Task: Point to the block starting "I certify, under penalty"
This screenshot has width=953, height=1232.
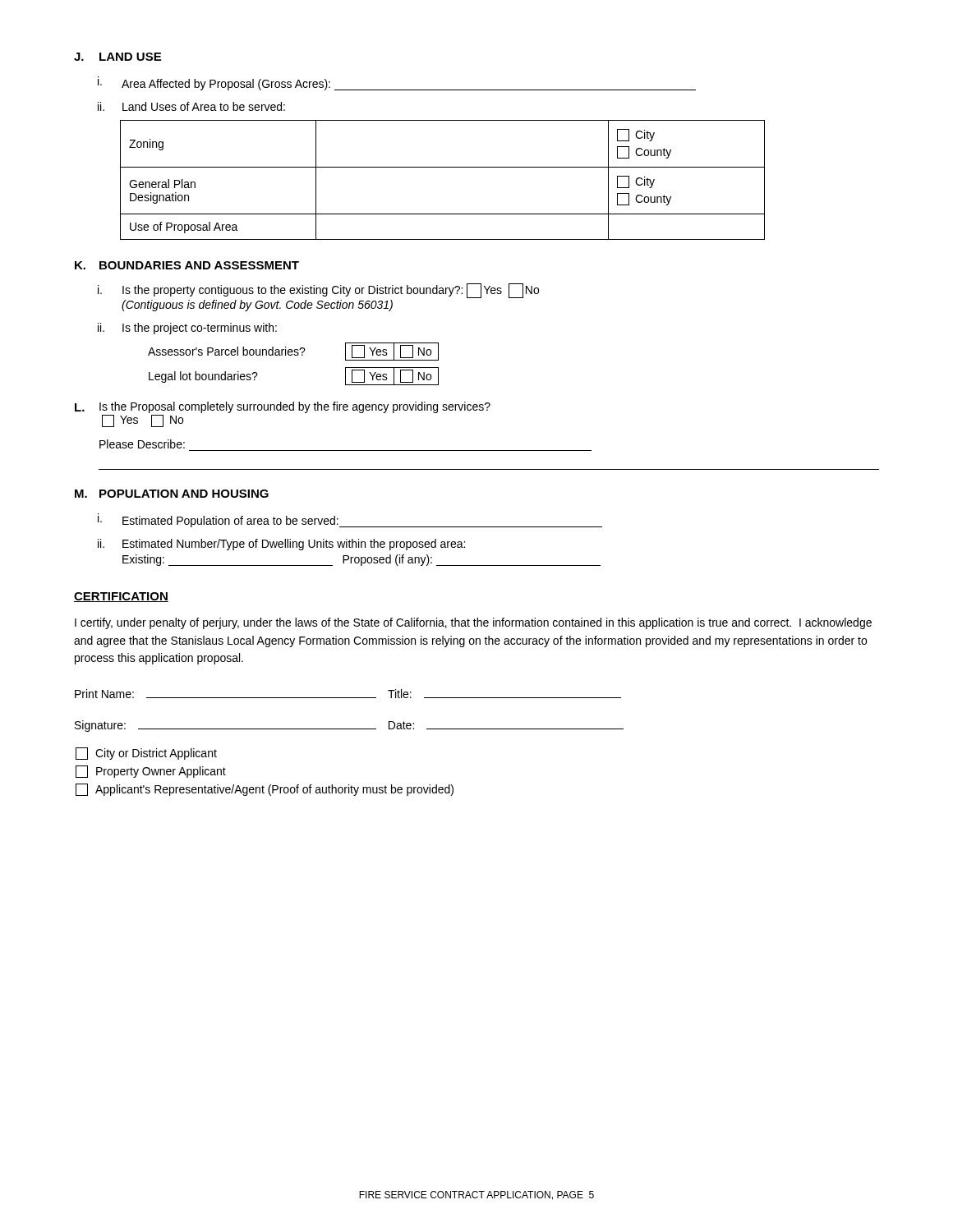Action: pyautogui.click(x=473, y=640)
